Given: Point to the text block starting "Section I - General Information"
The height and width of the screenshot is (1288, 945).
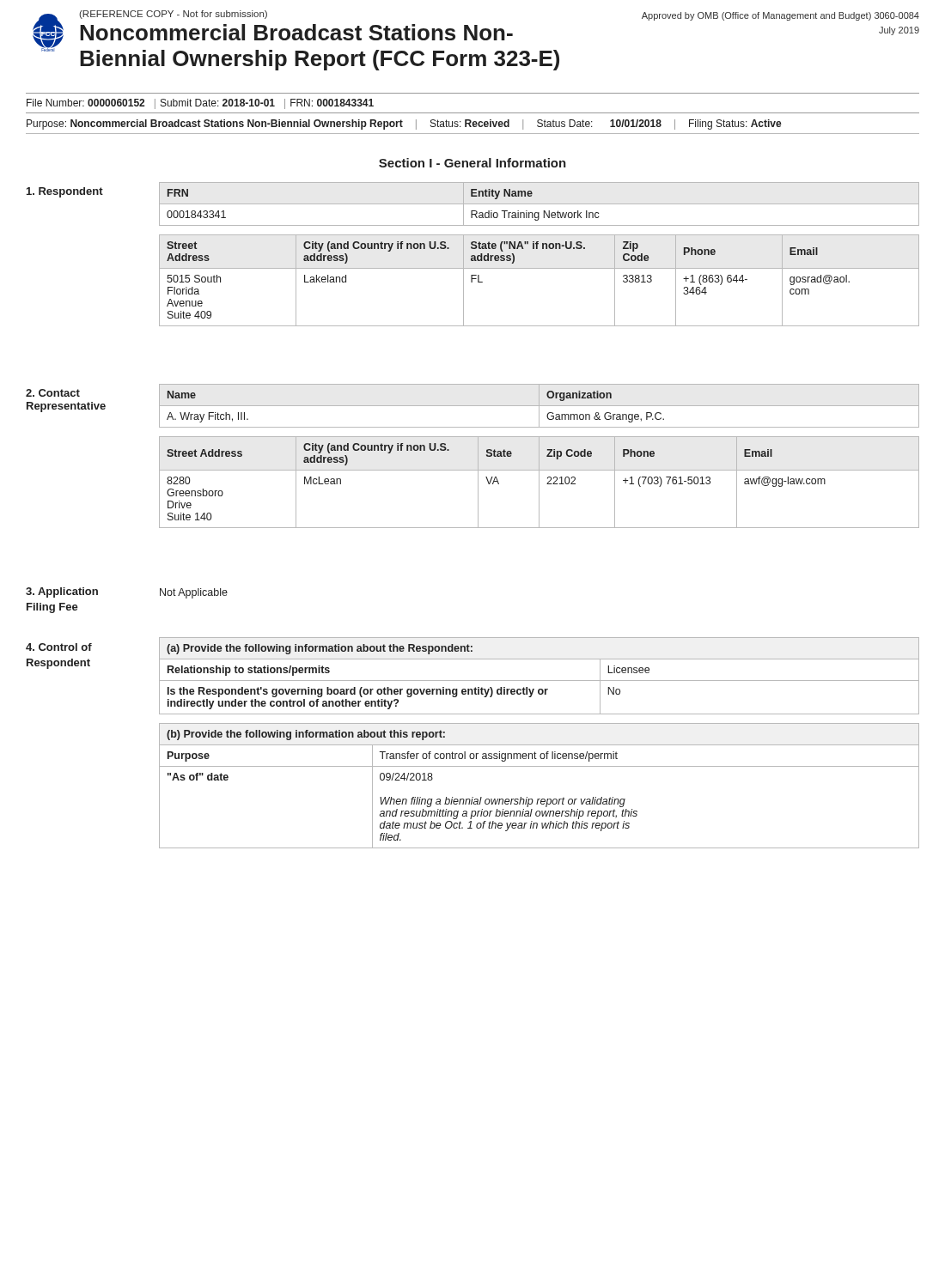Looking at the screenshot, I should point(472,163).
